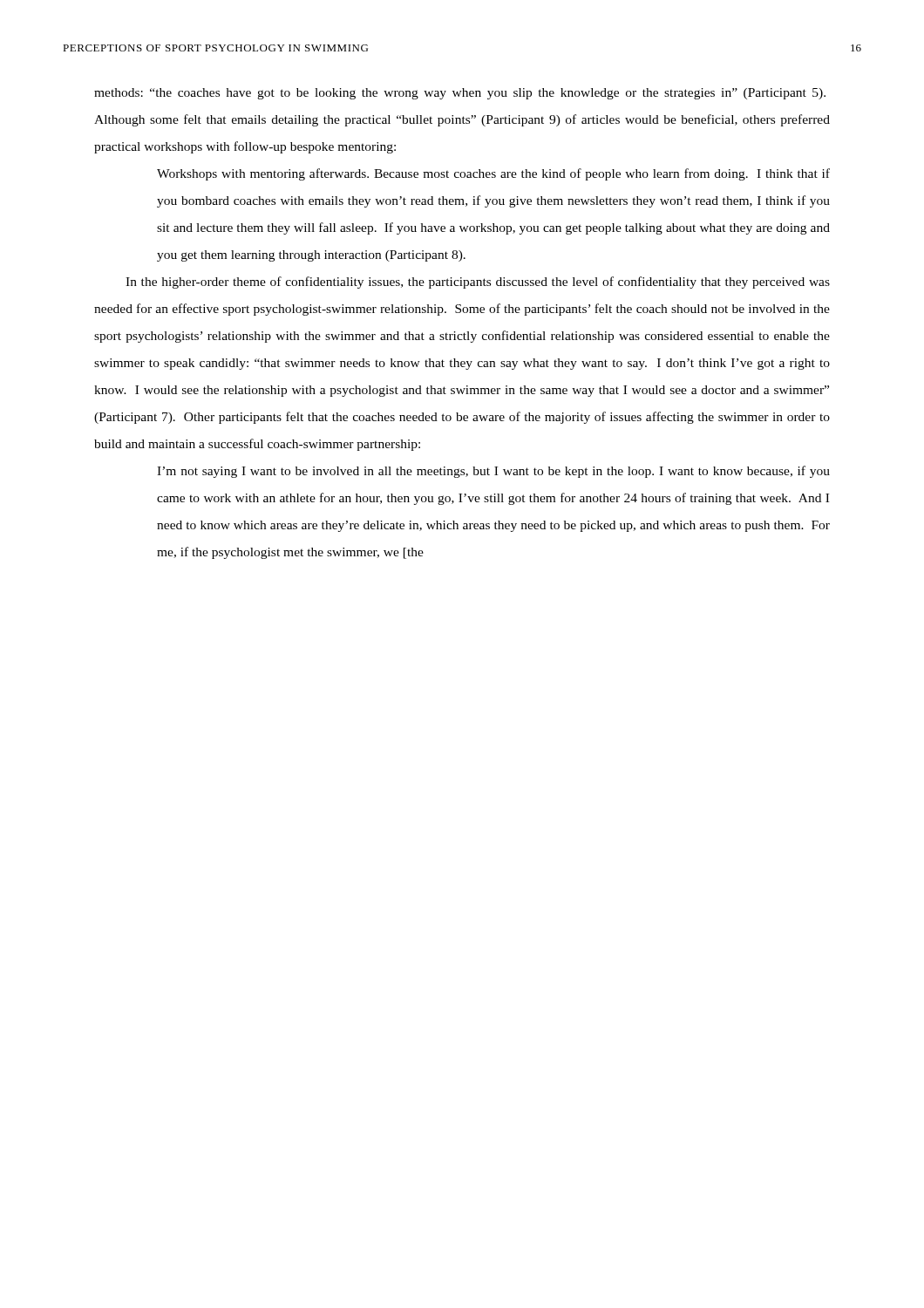924x1308 pixels.
Task: Click on the text block containing "In the higher-order theme"
Action: (x=462, y=362)
